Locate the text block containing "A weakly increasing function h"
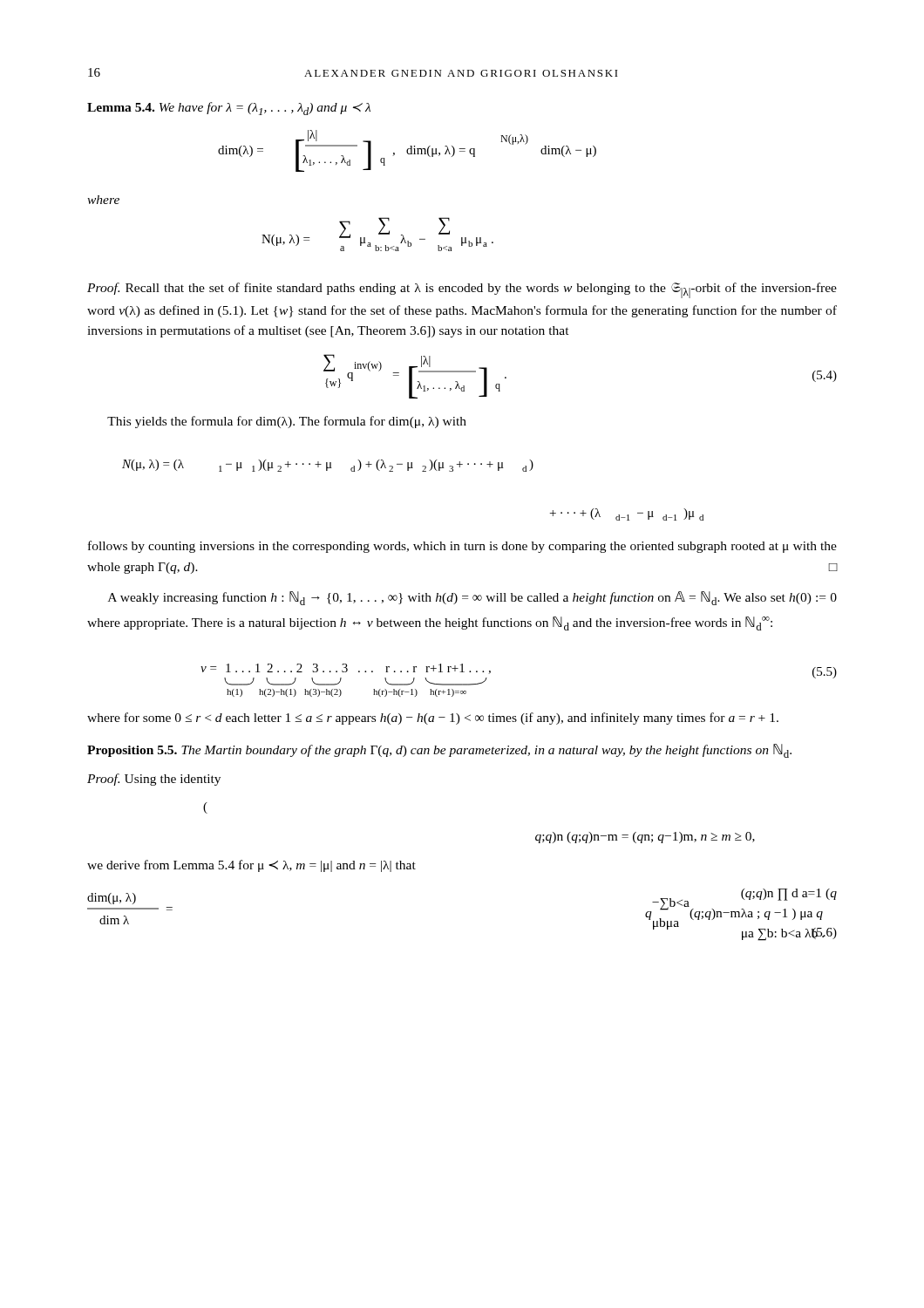This screenshot has width=924, height=1308. (x=462, y=611)
